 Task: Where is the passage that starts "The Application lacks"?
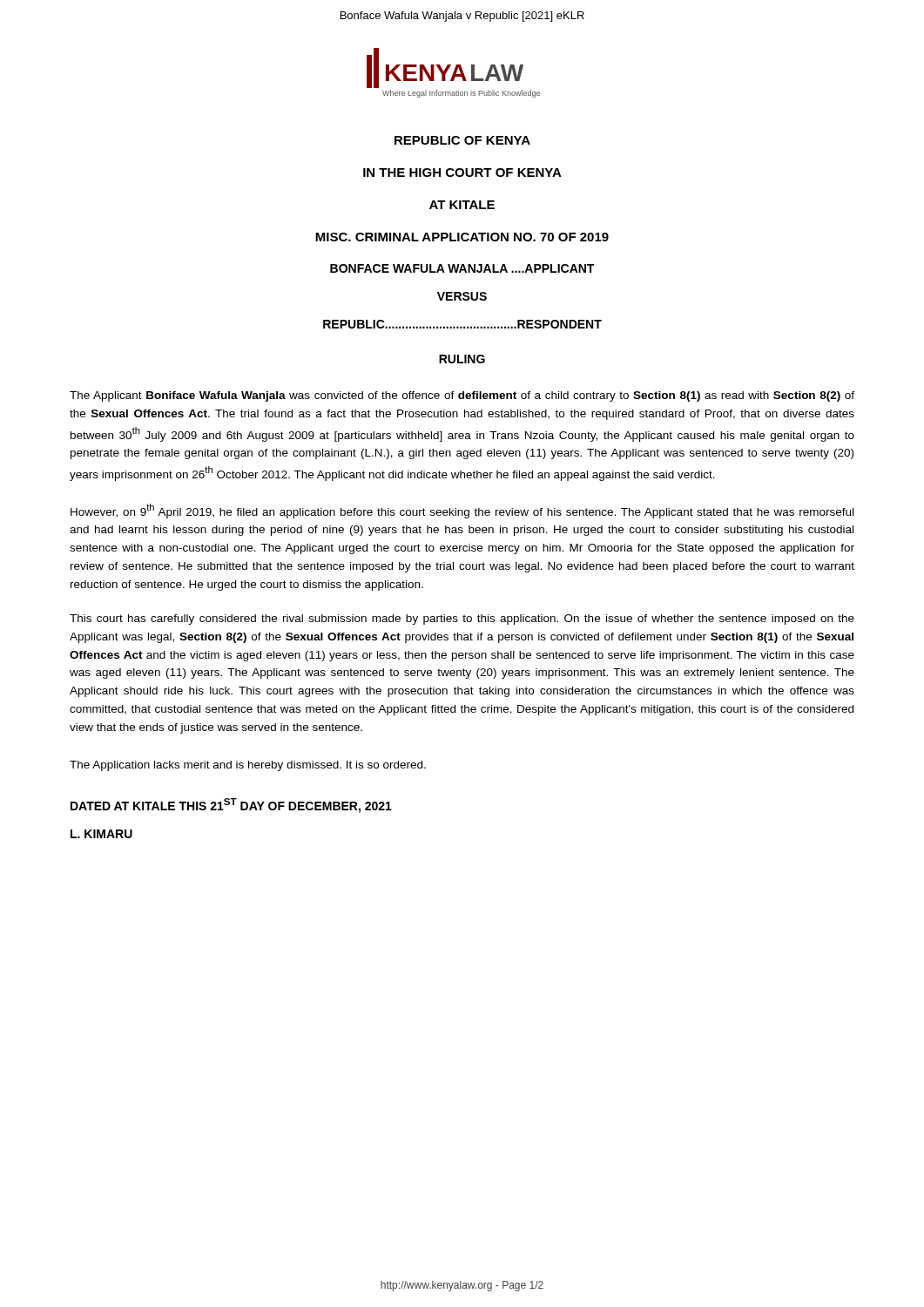248,765
